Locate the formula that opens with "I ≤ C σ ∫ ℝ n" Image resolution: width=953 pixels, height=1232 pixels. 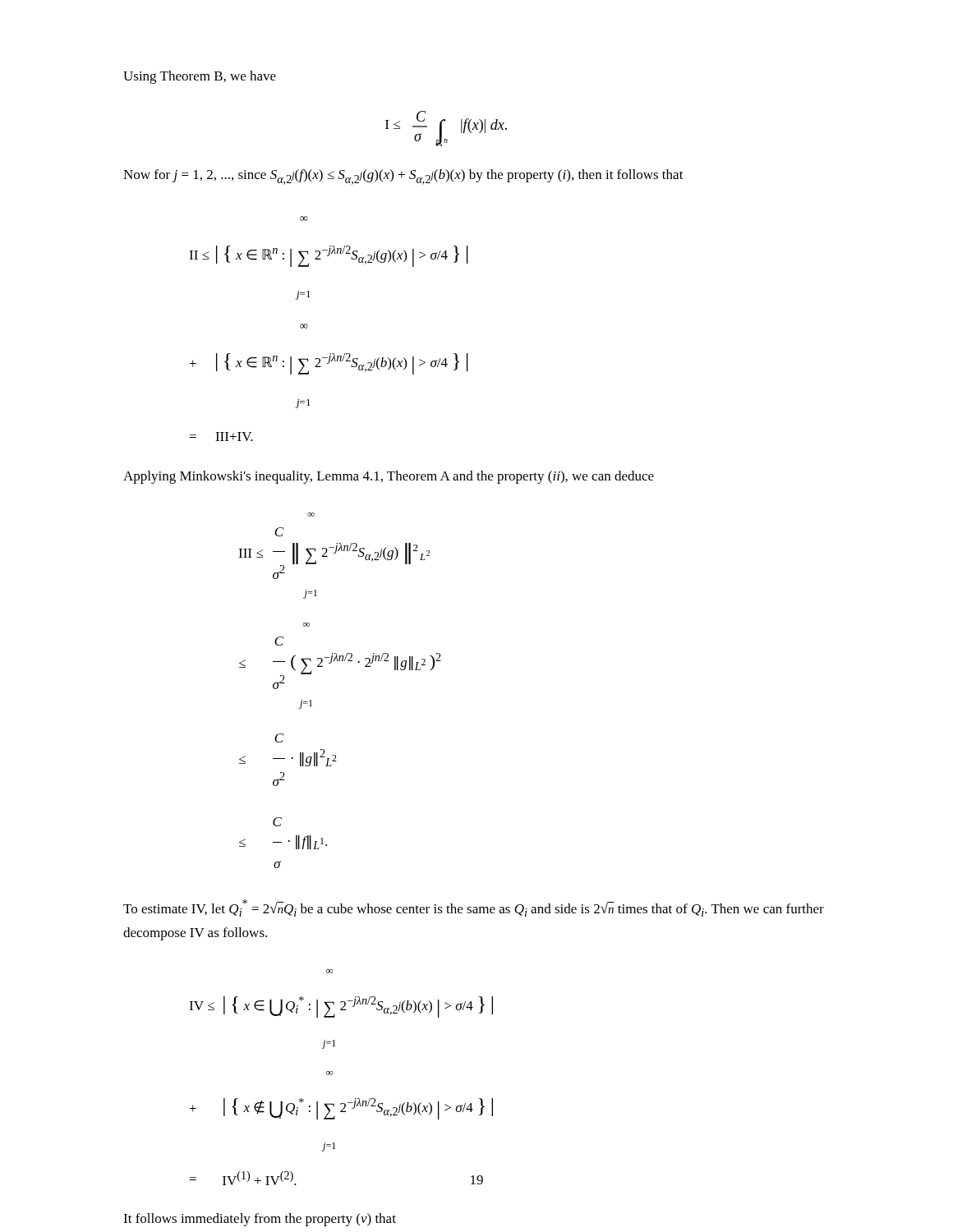[476, 126]
